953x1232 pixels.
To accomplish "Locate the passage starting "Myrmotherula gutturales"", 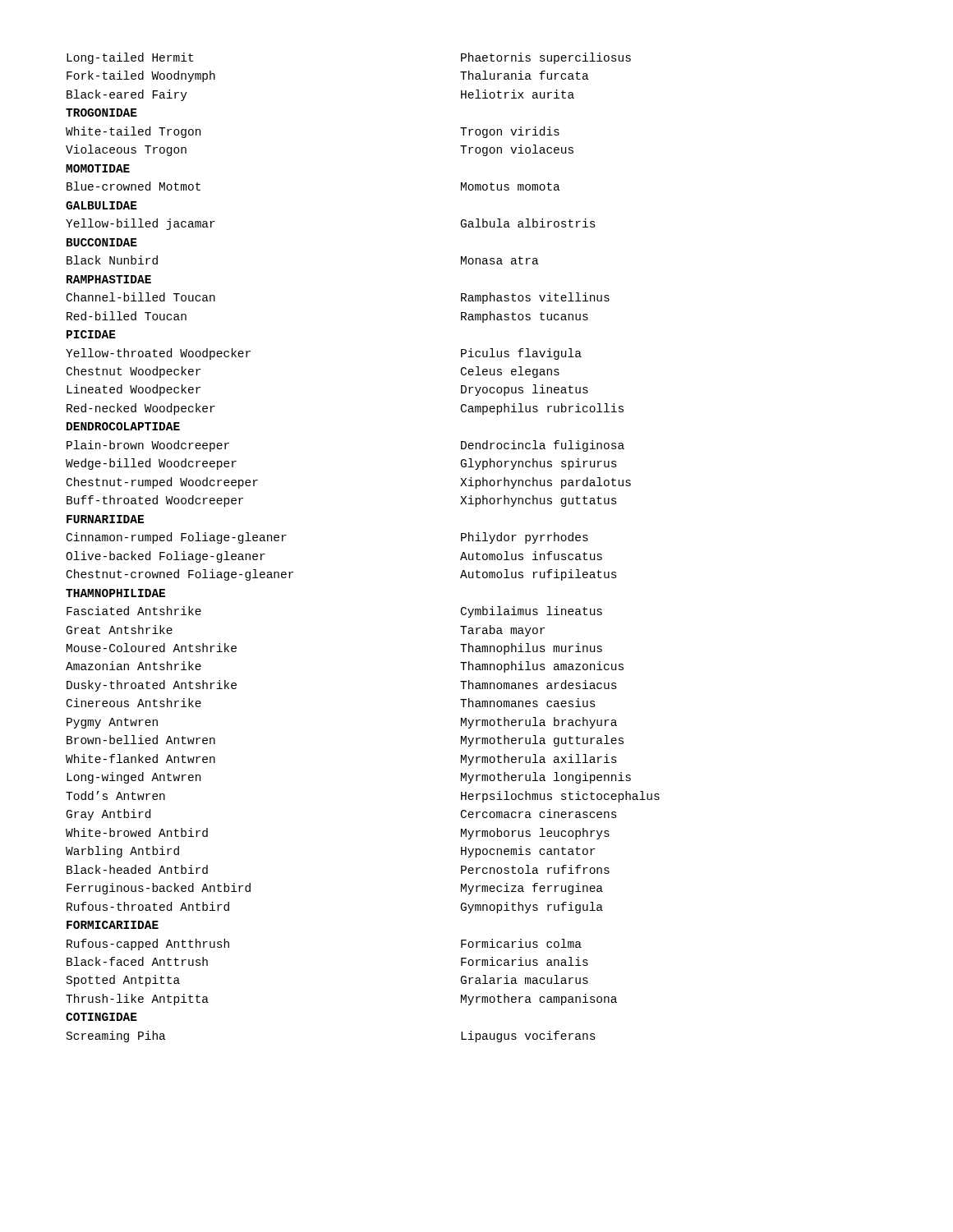I will [542, 741].
